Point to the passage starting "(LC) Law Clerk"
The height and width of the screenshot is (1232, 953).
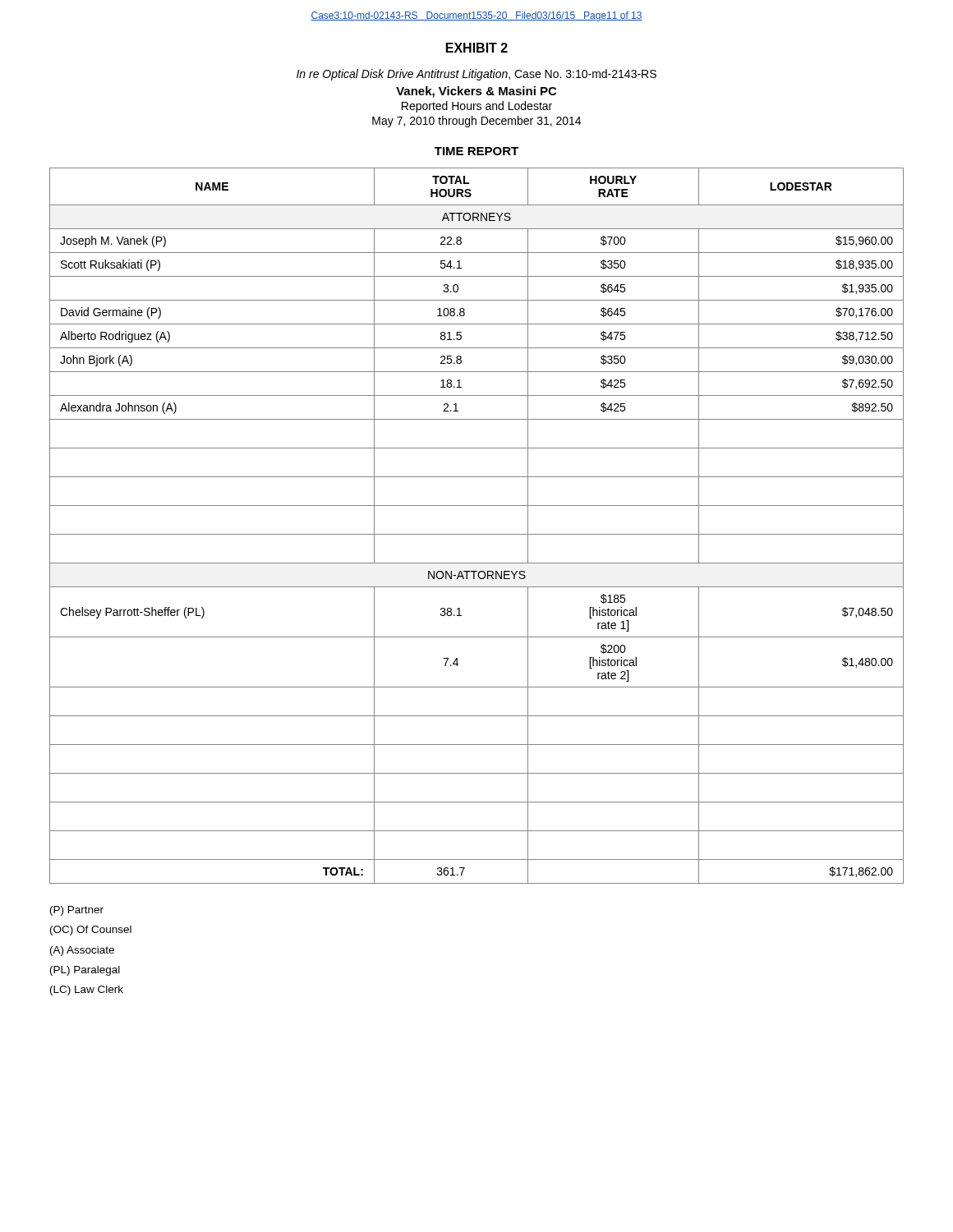[86, 989]
